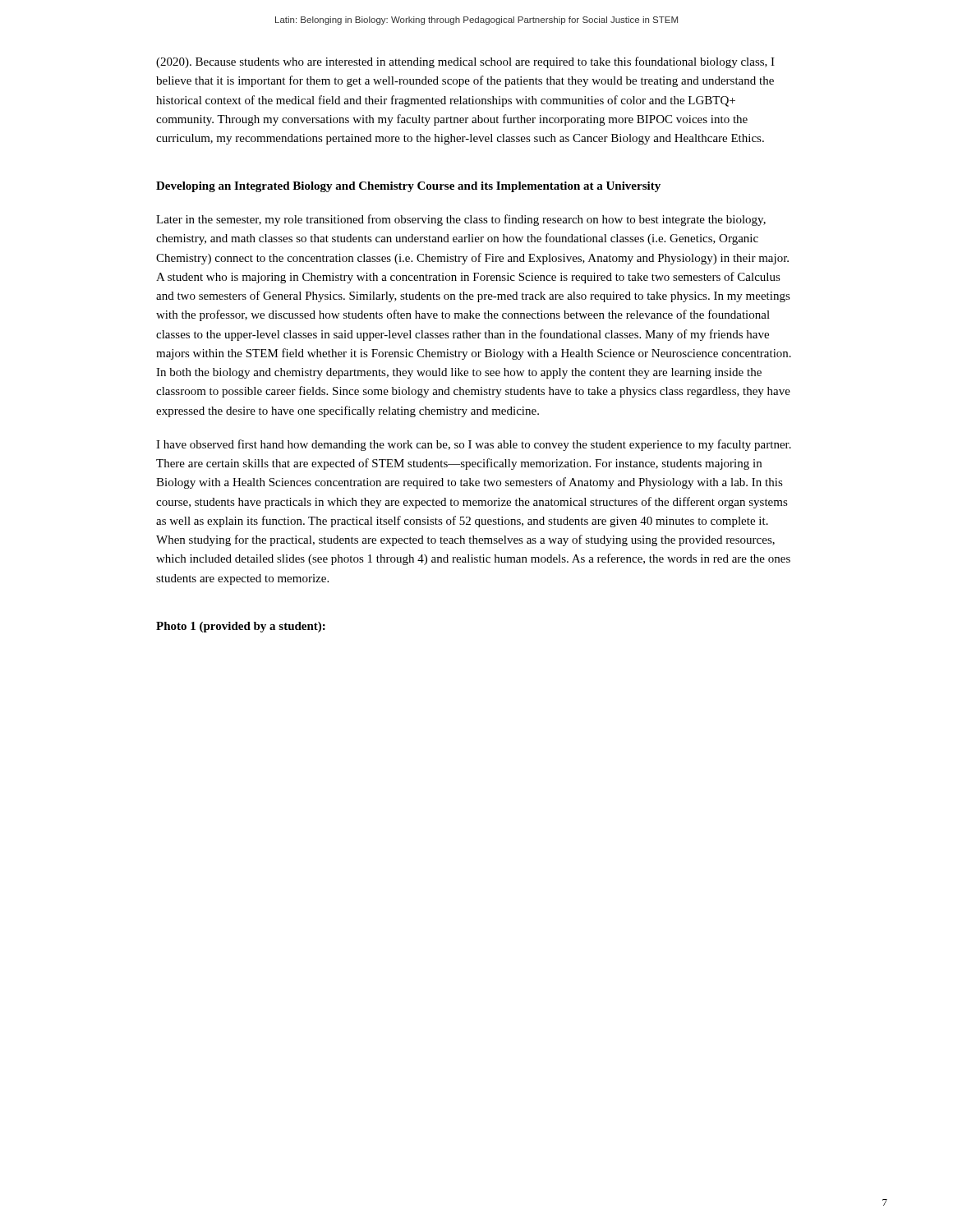
Task: Navigate to the passage starting "Photo 1 (provided by a student):"
Action: [x=241, y=626]
